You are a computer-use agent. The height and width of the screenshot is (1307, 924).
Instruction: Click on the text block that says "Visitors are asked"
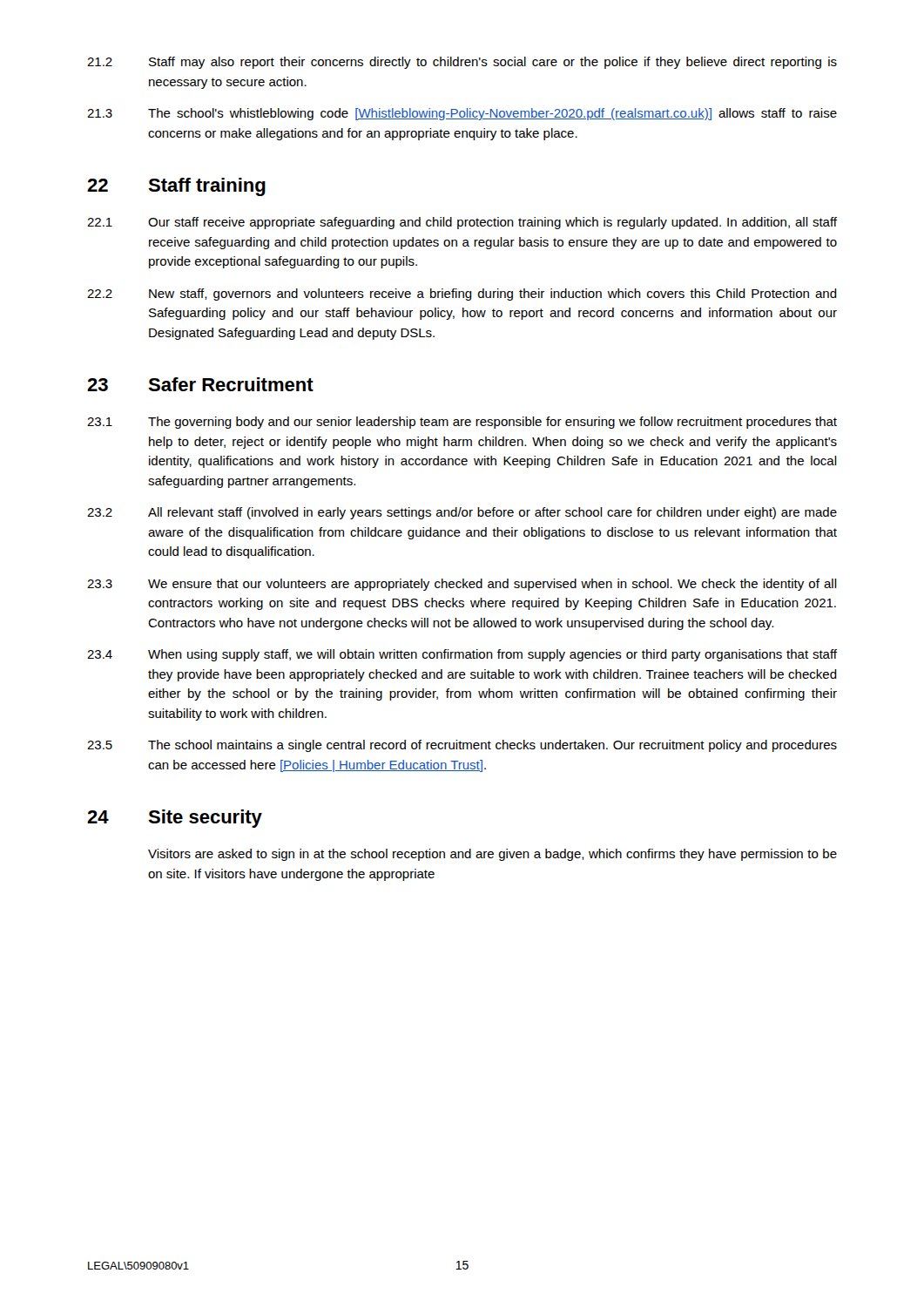[492, 863]
